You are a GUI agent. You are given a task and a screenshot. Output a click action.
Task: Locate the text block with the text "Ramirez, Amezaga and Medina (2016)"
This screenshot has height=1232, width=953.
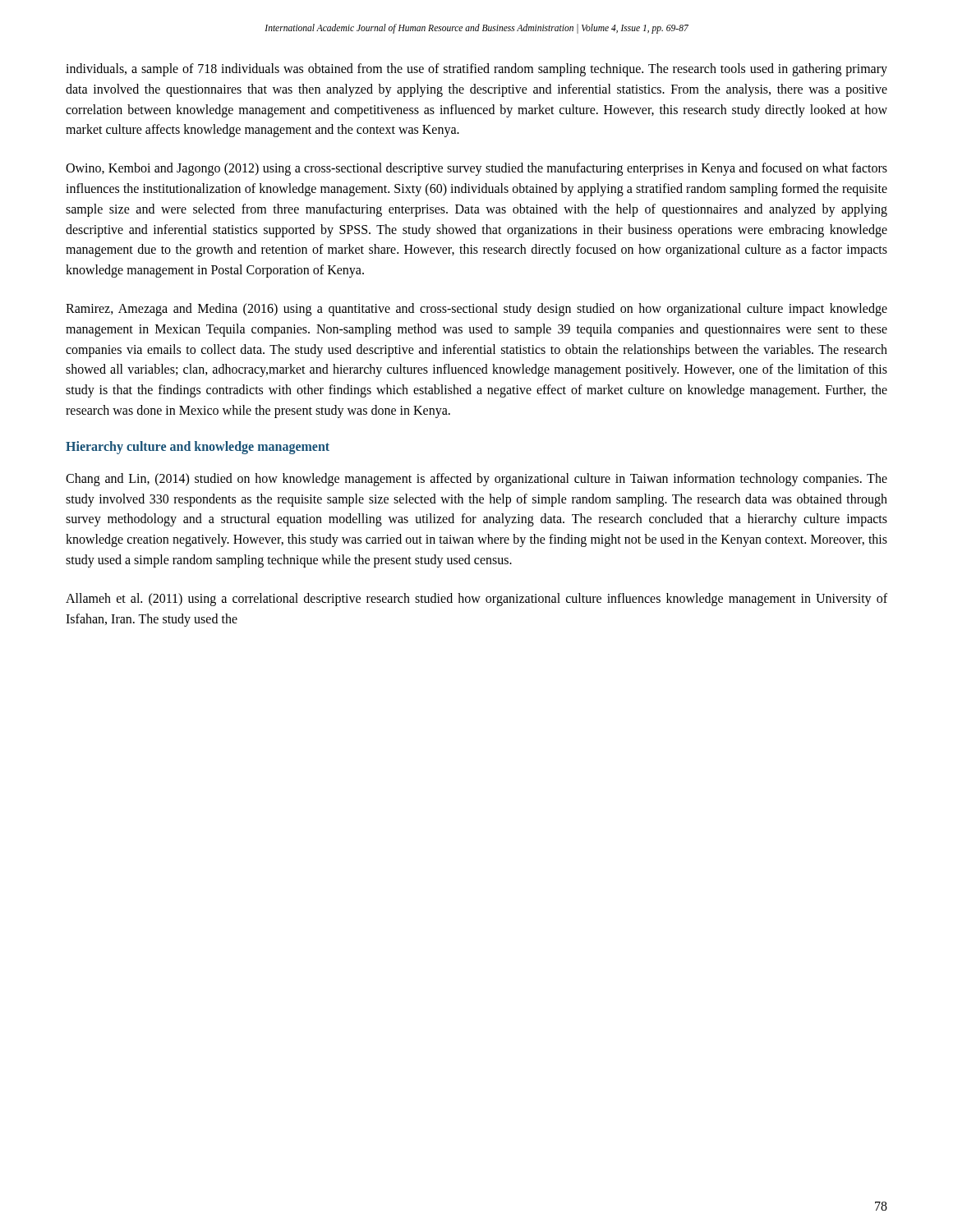point(476,359)
